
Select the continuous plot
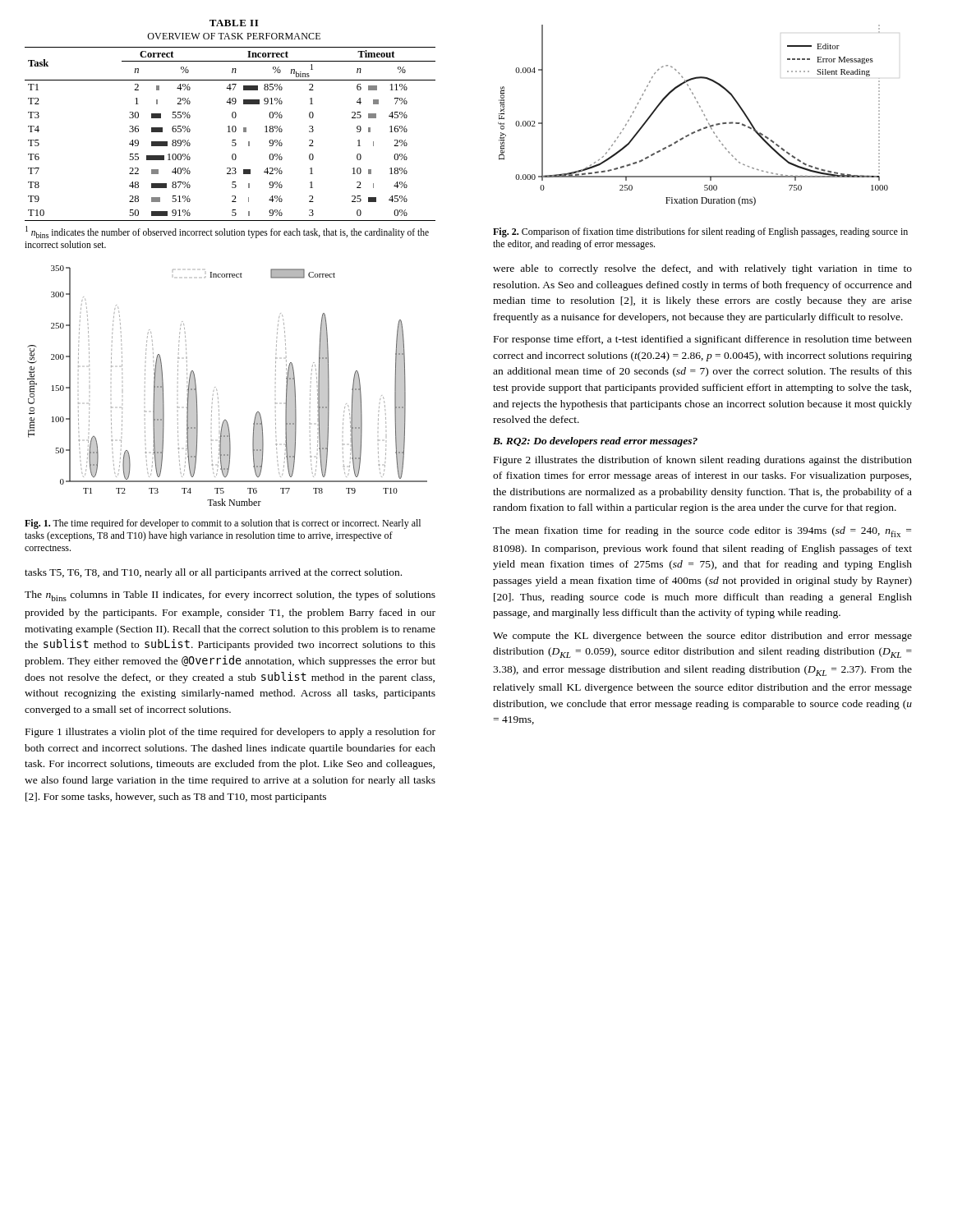click(x=702, y=119)
